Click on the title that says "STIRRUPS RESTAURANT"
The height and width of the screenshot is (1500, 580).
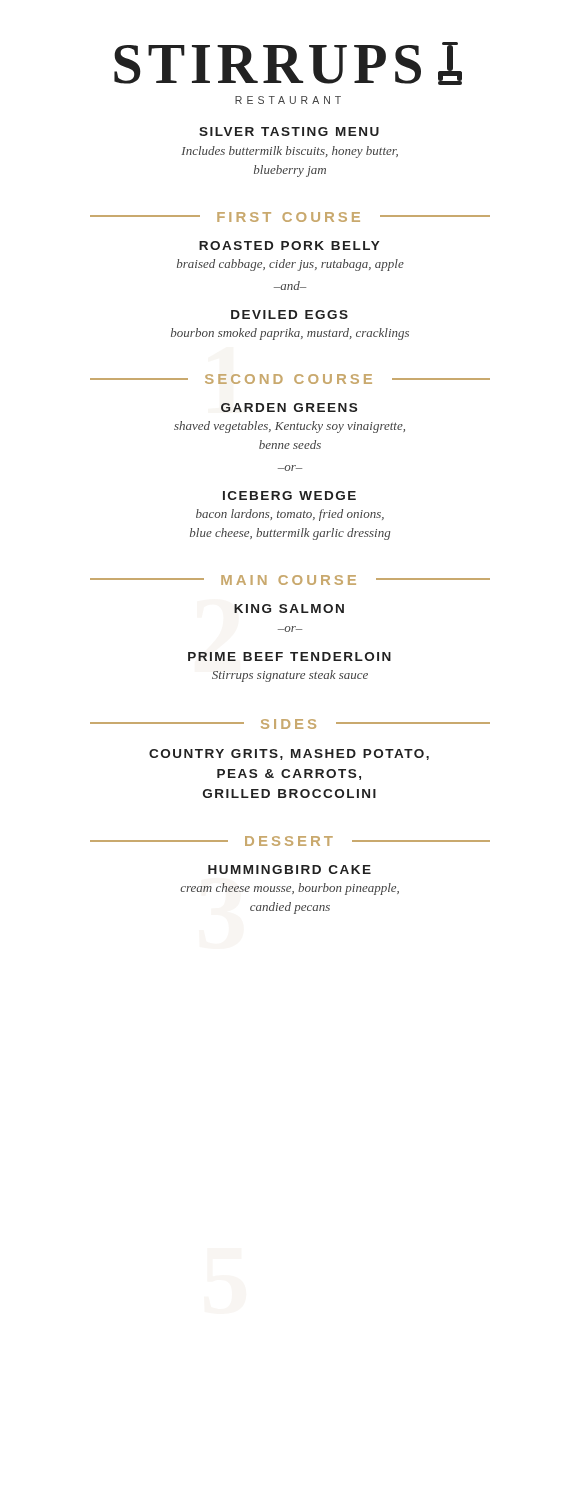click(x=290, y=53)
